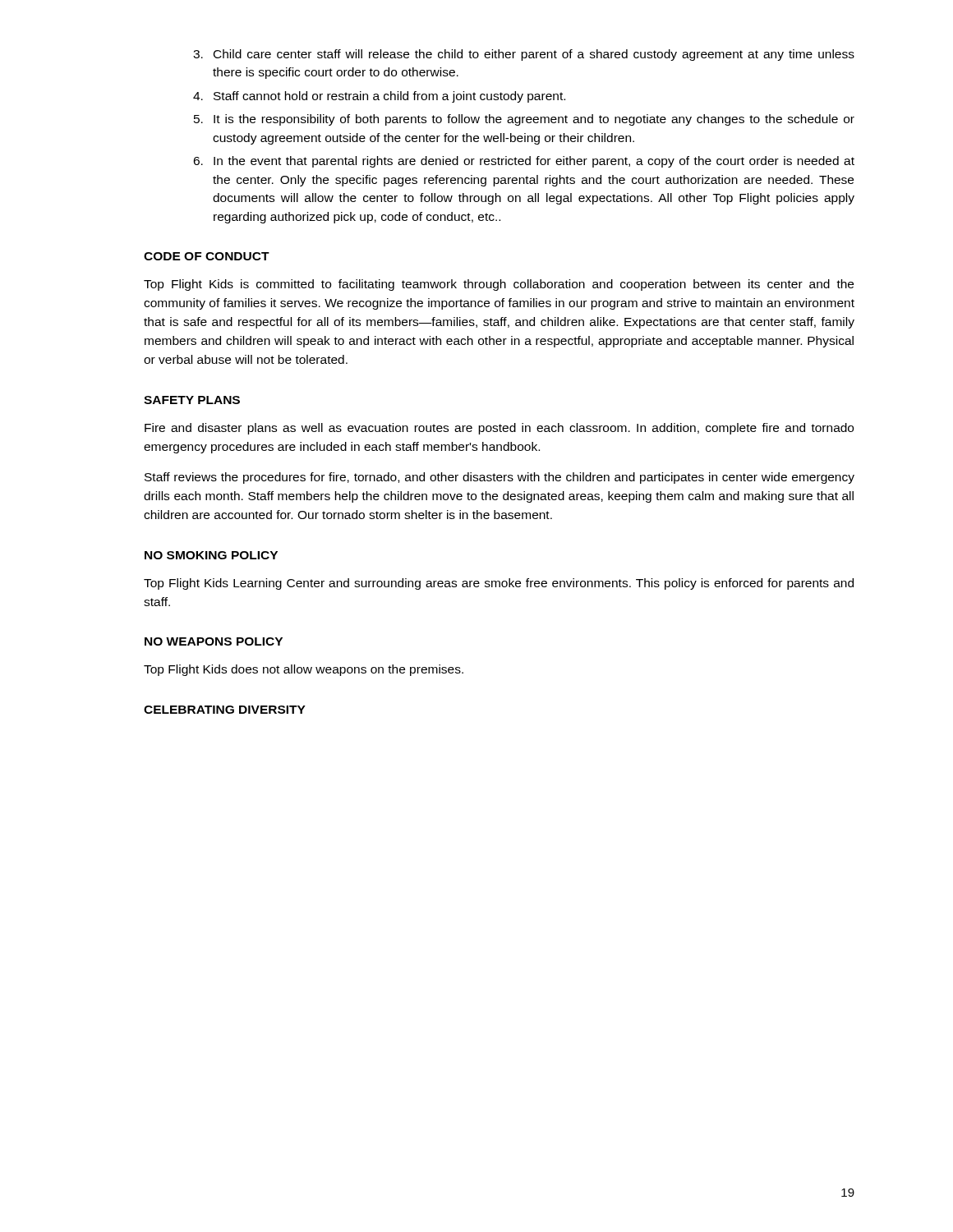Point to the text block starting "5. It is the responsibility of both parents"

[524, 129]
